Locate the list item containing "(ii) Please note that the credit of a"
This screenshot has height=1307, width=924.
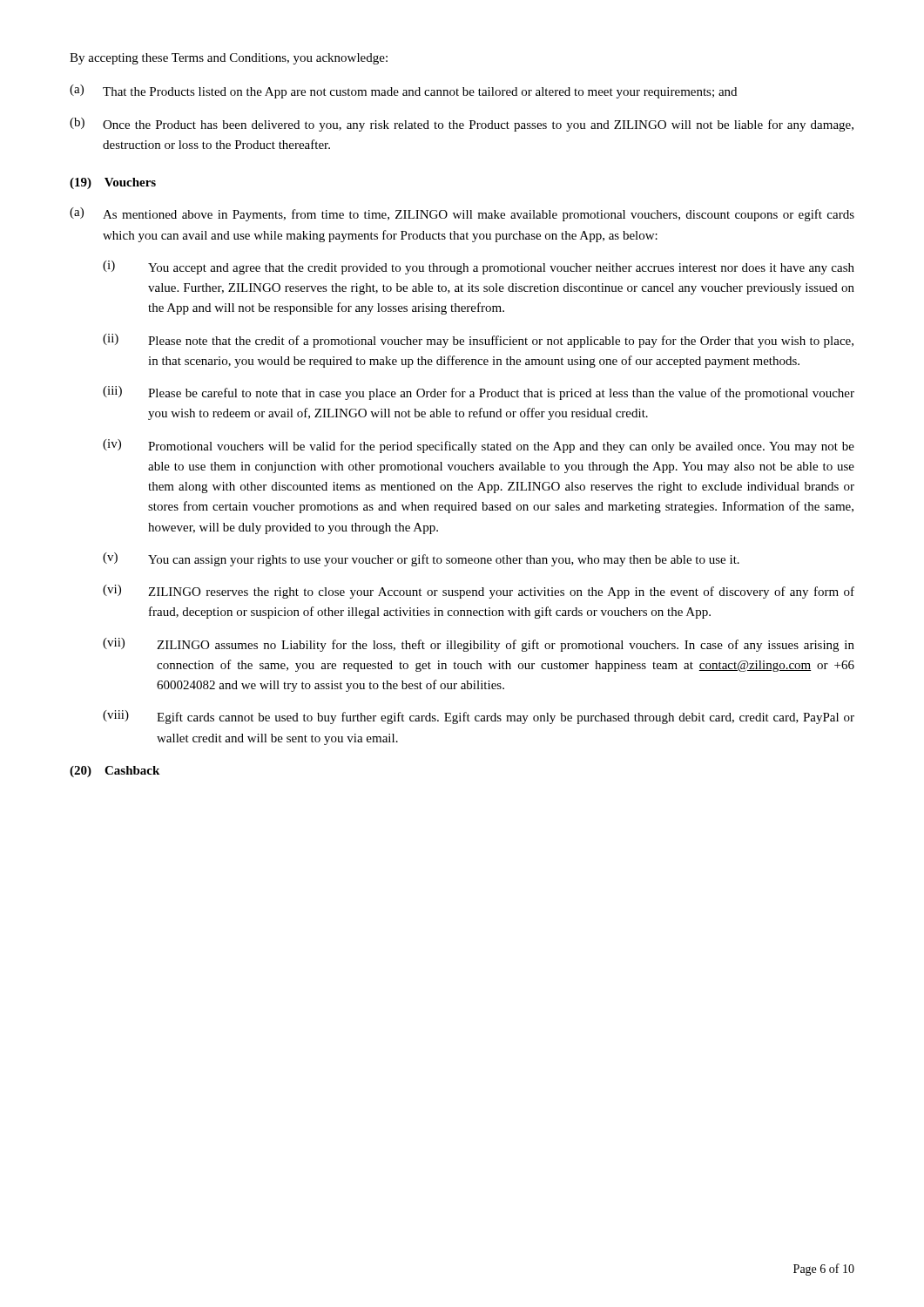click(479, 351)
